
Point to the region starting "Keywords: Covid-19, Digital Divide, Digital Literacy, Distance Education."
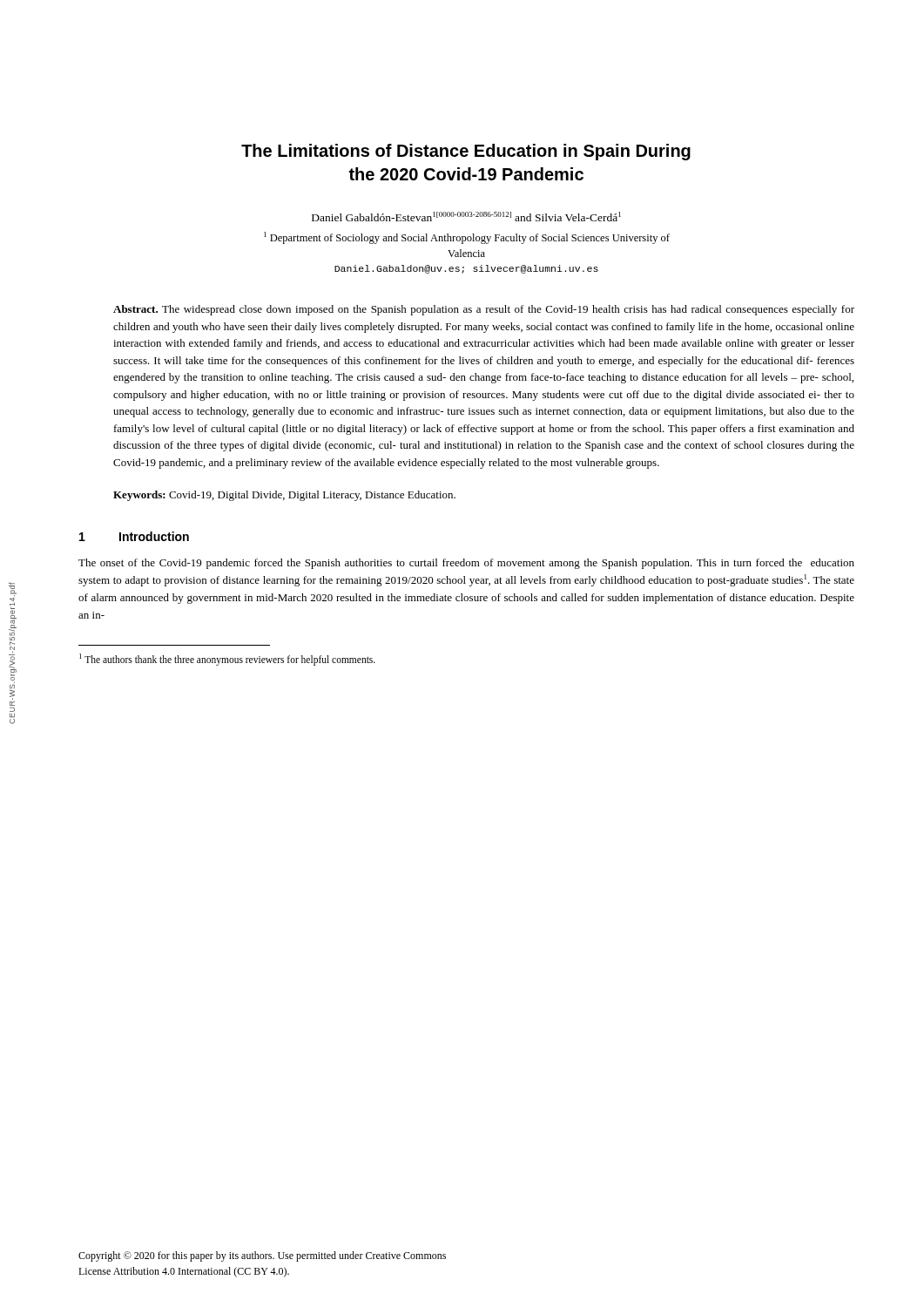point(285,495)
